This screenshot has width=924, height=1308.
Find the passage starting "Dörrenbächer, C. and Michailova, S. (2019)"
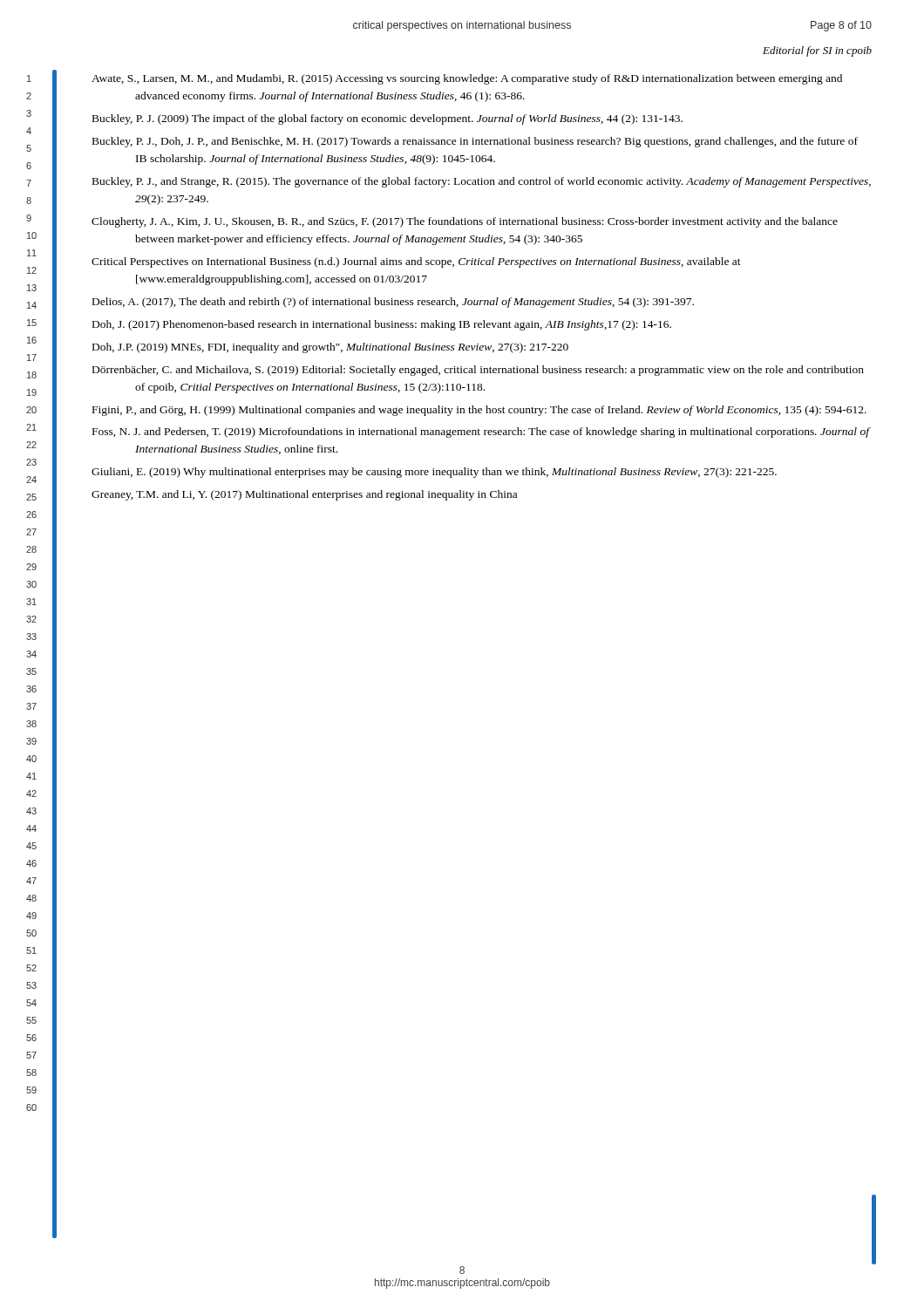pyautogui.click(x=478, y=378)
